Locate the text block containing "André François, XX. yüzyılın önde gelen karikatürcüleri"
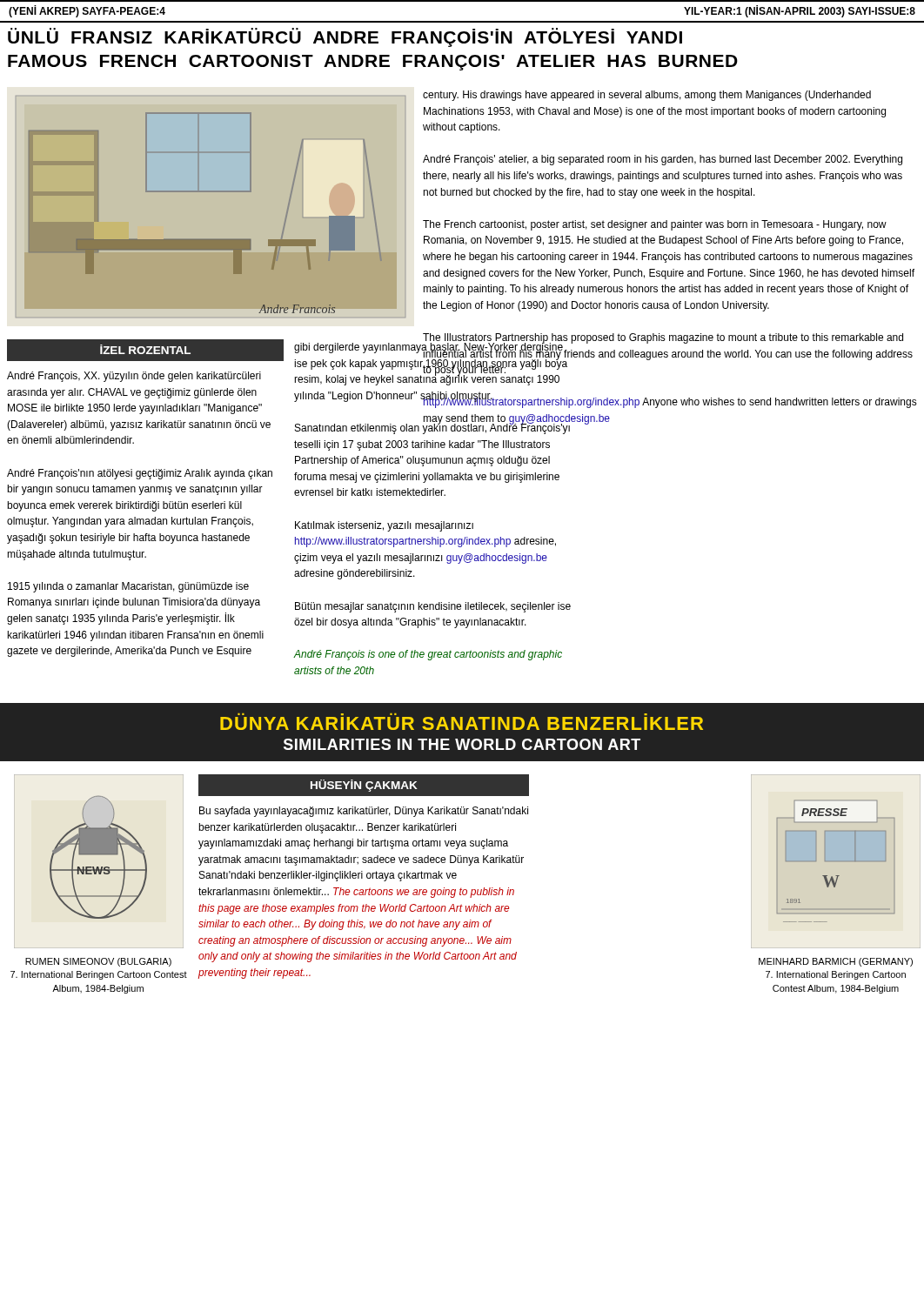 pyautogui.click(x=140, y=513)
